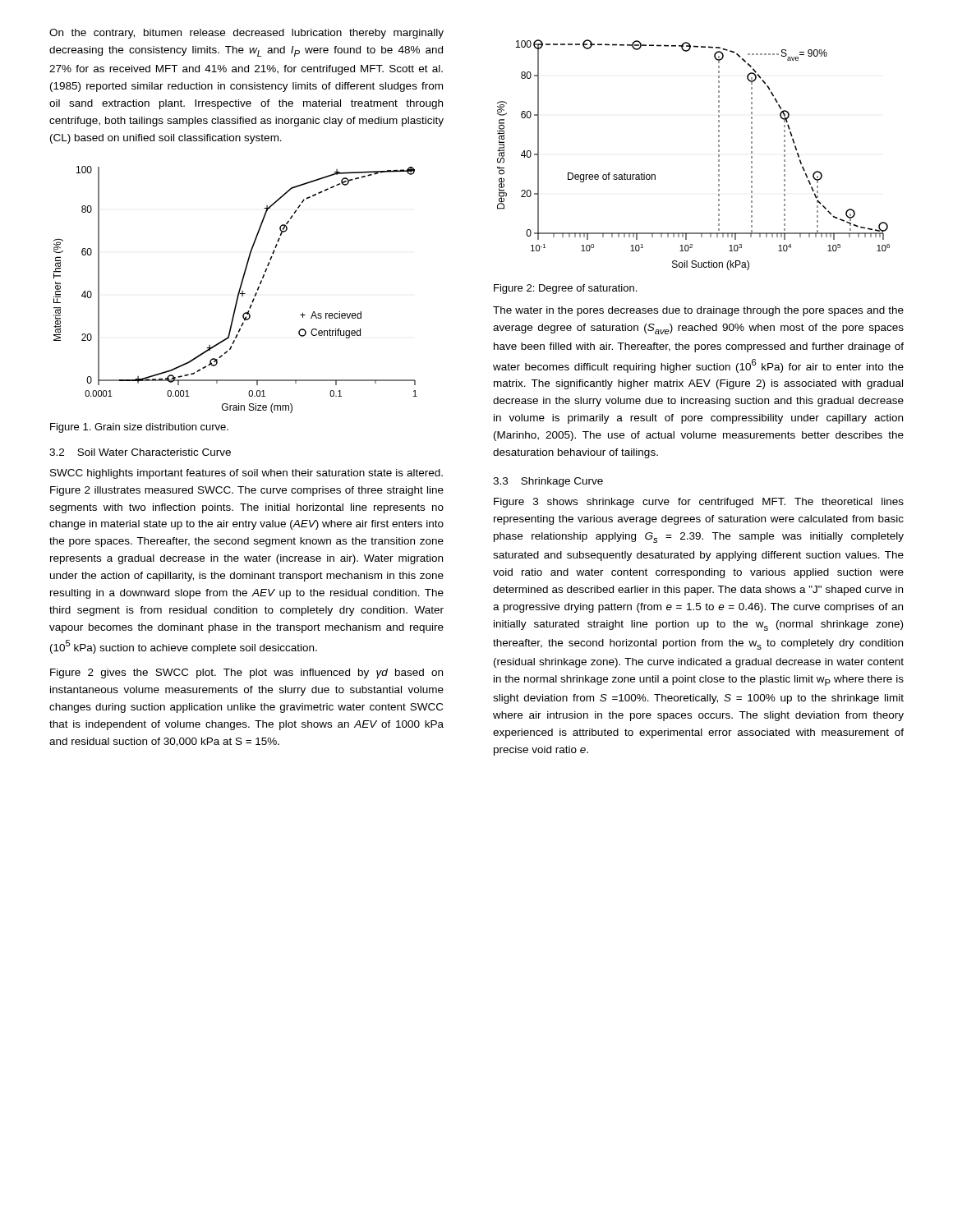Screen dimensions: 1232x953
Task: Locate the section header containing "3.2 Soil Water Characteristic Curve"
Action: pyautogui.click(x=140, y=452)
